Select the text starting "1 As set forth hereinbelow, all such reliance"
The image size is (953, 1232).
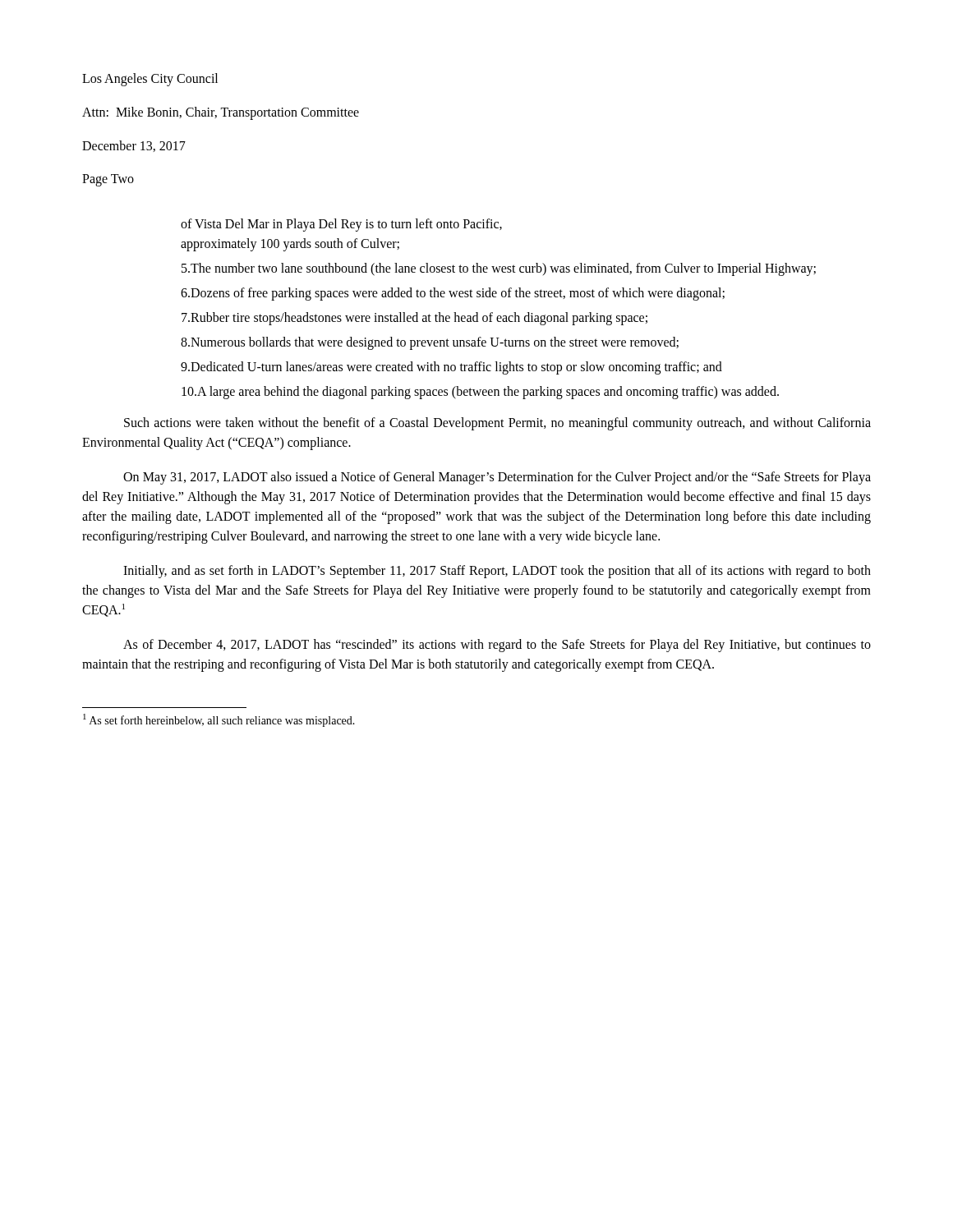[x=219, y=720]
